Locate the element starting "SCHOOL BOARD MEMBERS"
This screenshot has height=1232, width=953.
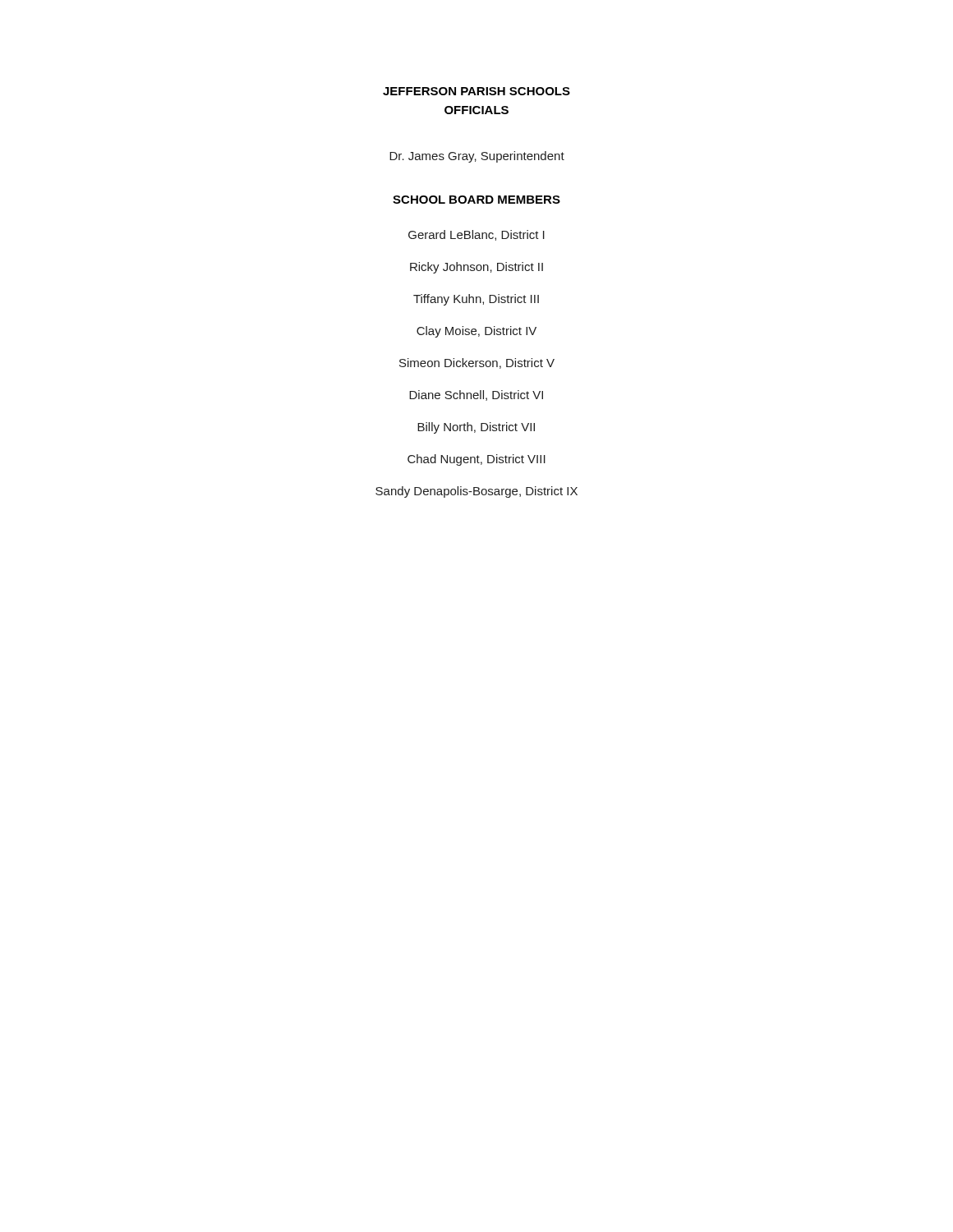coord(476,199)
